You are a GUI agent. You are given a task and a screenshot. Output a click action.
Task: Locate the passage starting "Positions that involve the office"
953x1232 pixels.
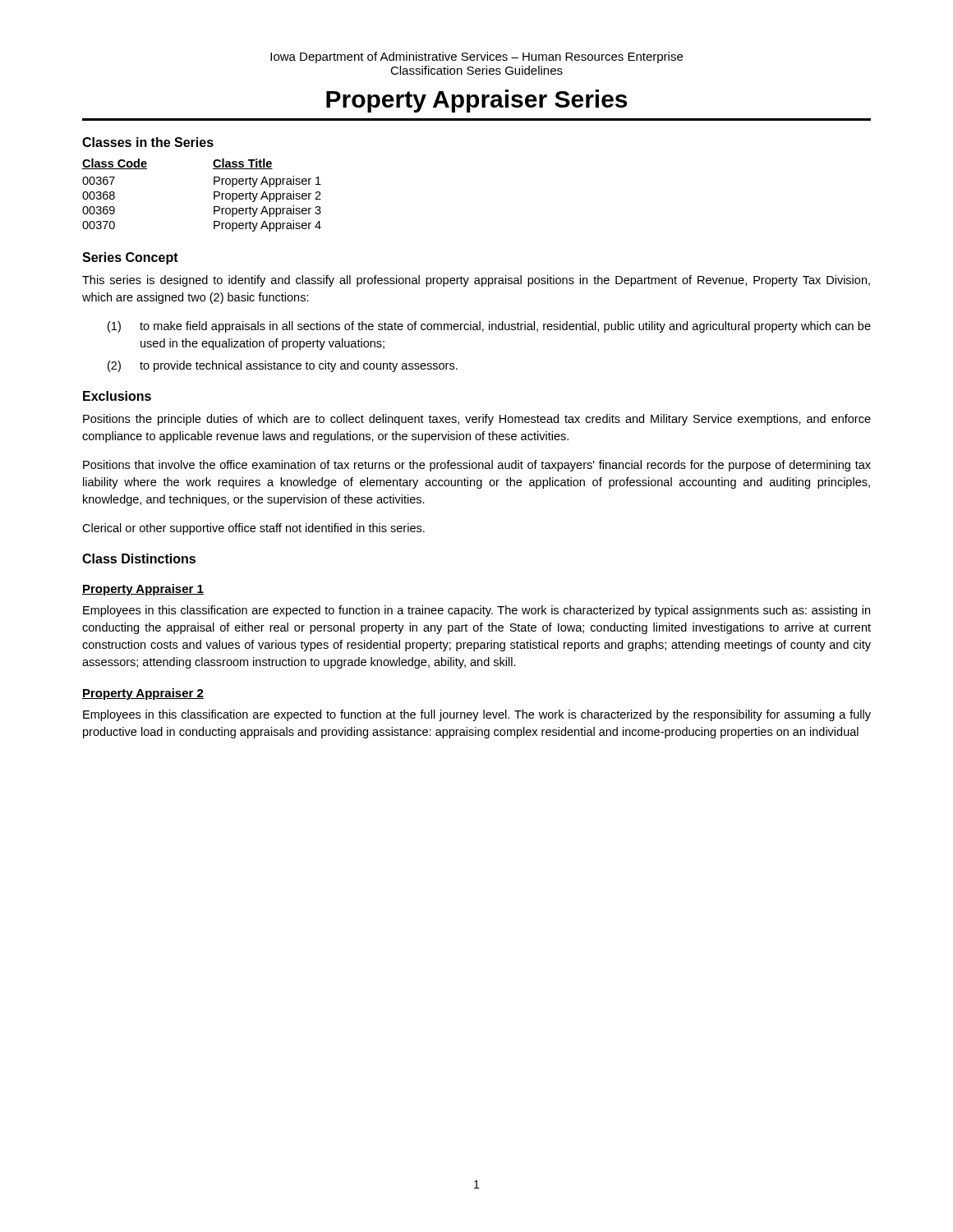point(476,482)
